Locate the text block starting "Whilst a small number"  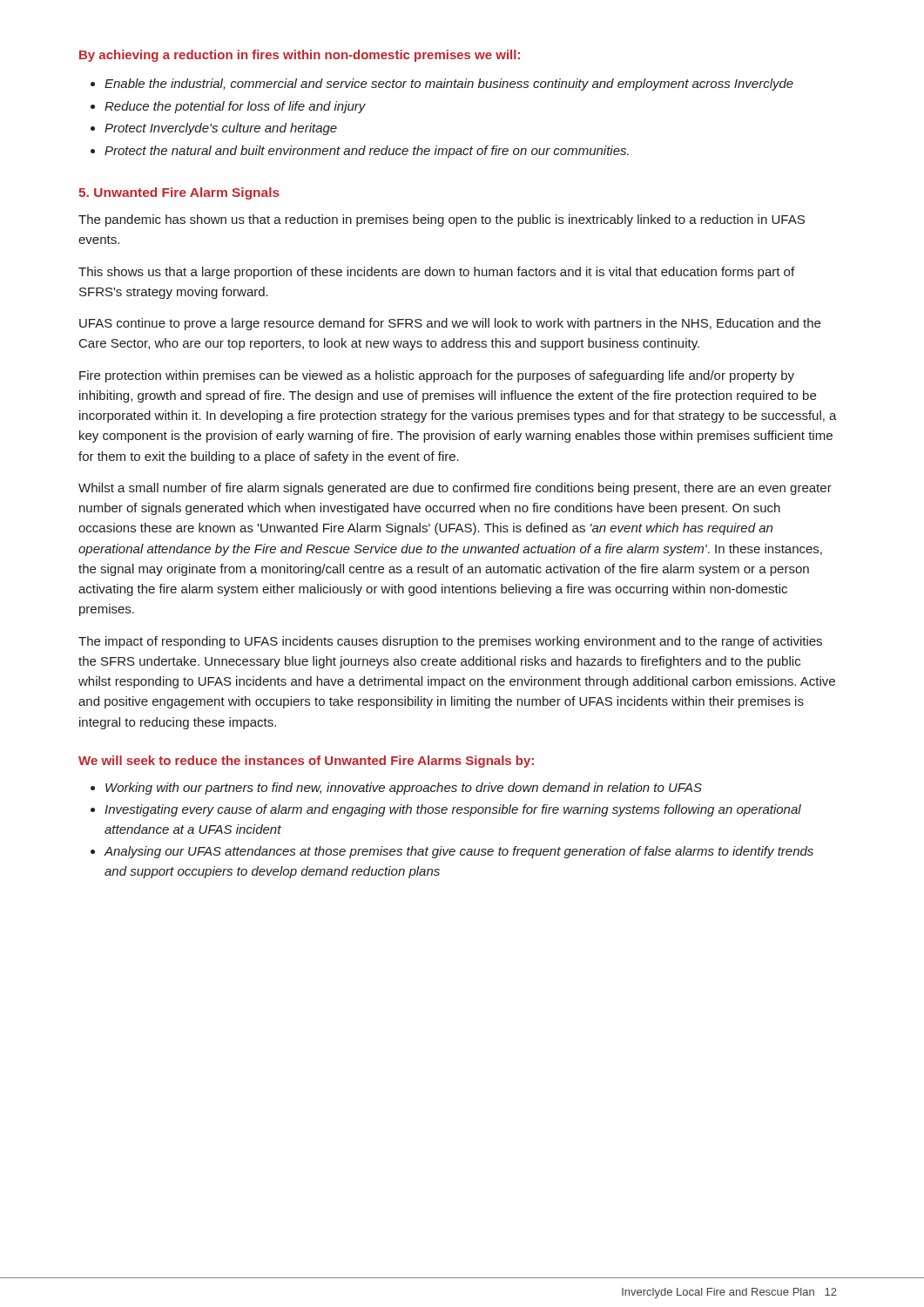click(455, 548)
